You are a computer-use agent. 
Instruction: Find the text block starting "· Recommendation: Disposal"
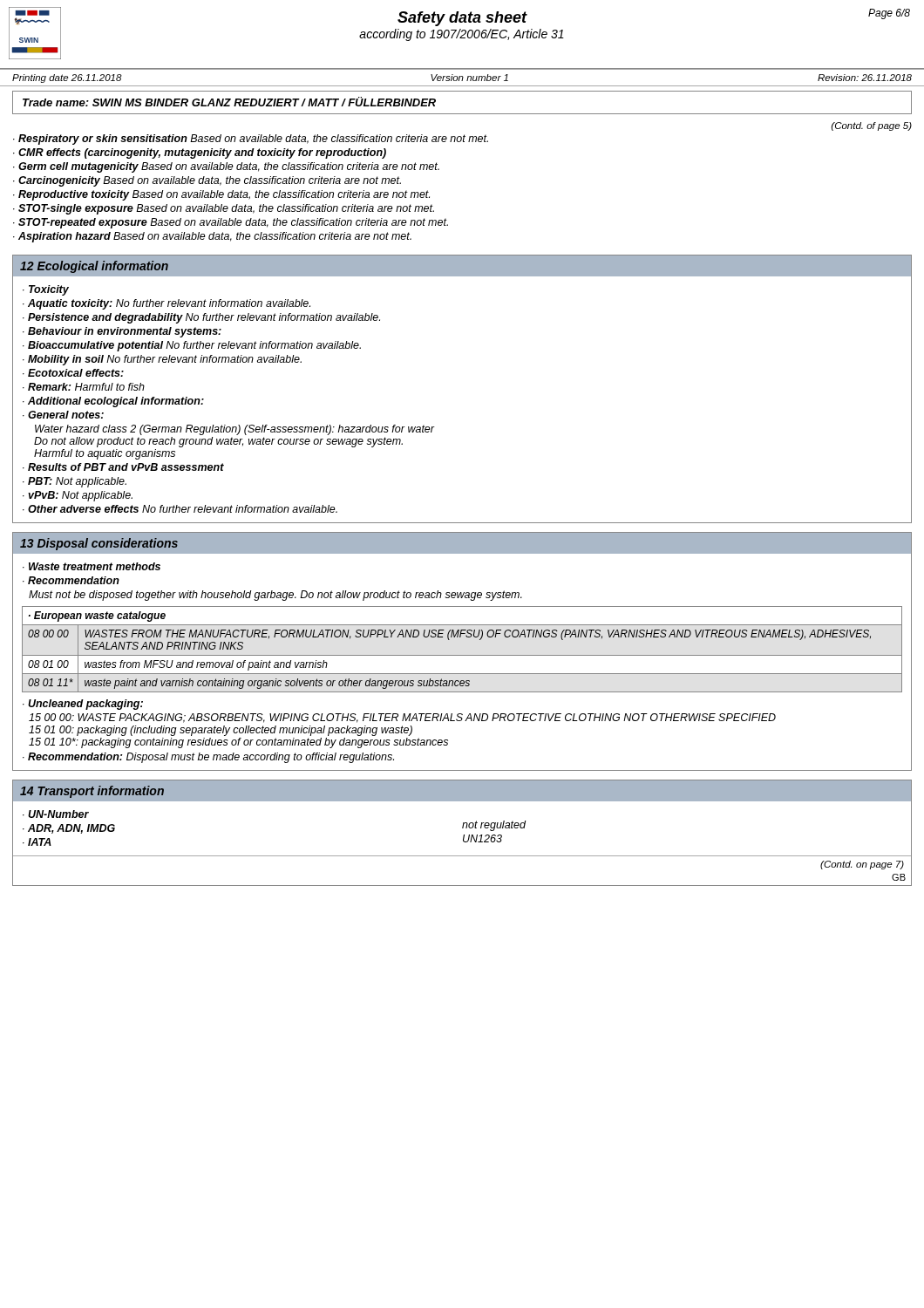tap(209, 757)
